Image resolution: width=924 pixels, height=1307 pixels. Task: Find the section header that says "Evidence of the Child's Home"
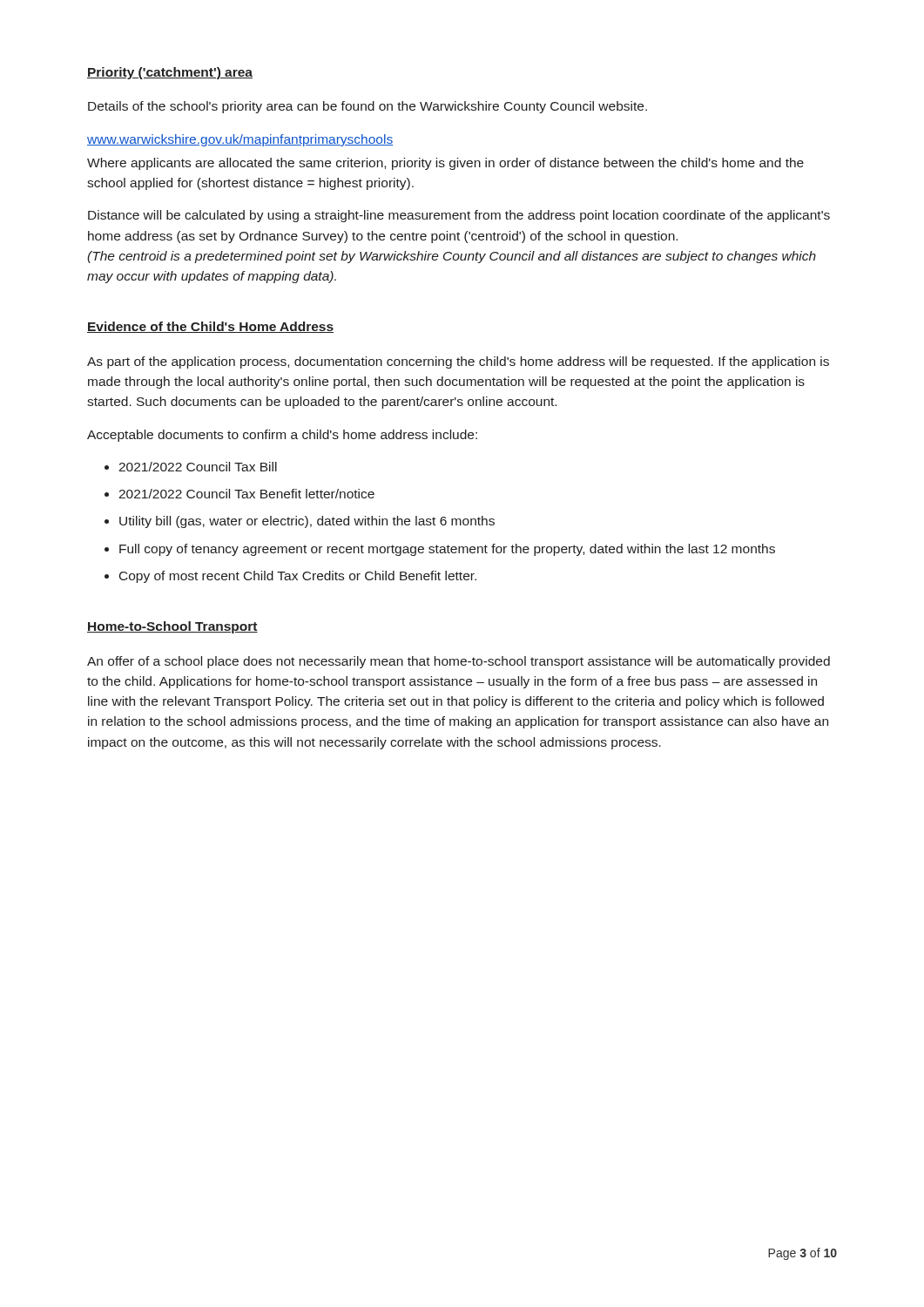coord(210,327)
